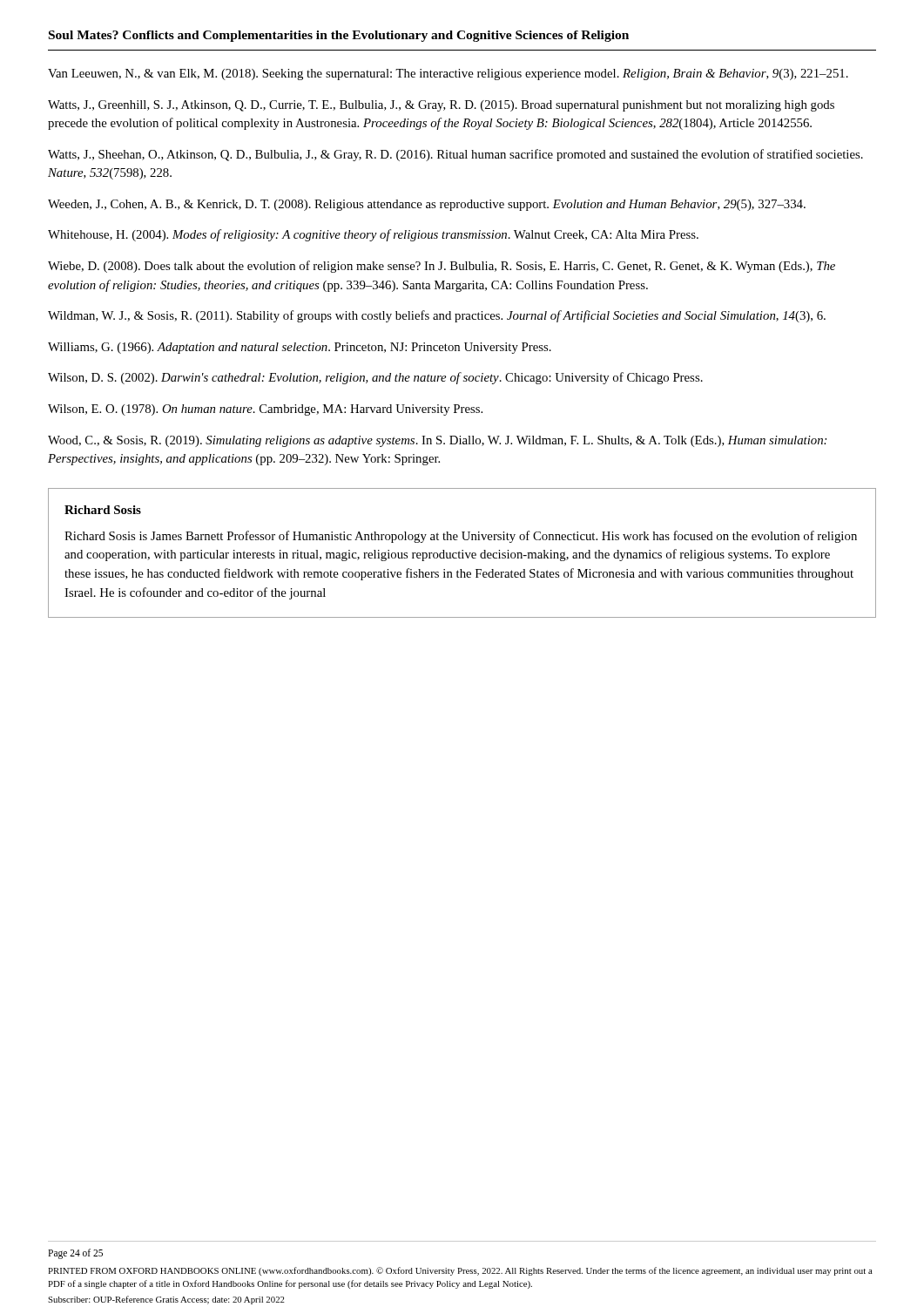Viewport: 924px width, 1307px height.
Task: Navigate to the region starting "Wilson, D. S. (2002). Darwin's cathedral: Evolution, religion,"
Action: 375,378
